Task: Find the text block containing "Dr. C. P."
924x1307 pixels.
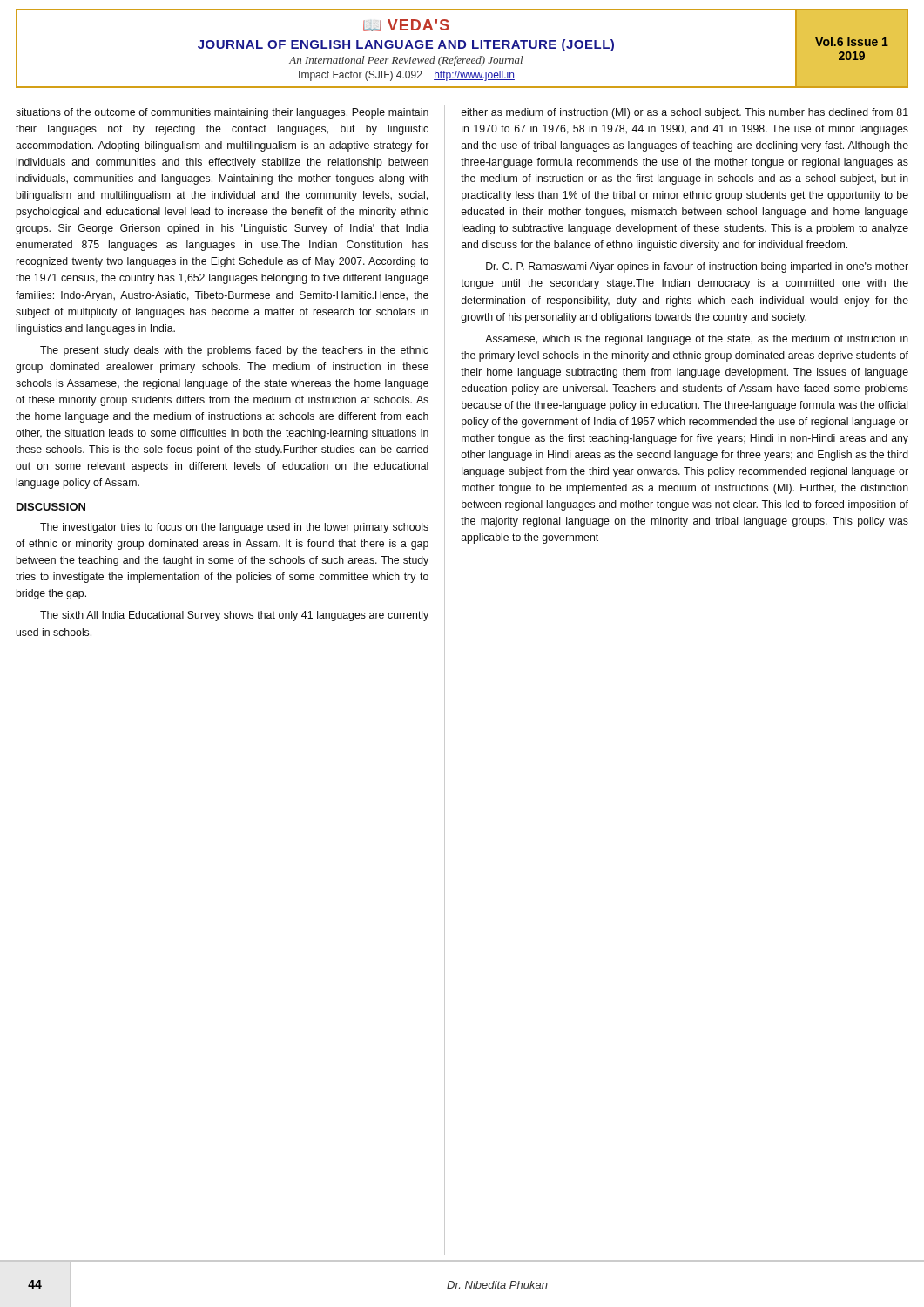Action: (685, 292)
